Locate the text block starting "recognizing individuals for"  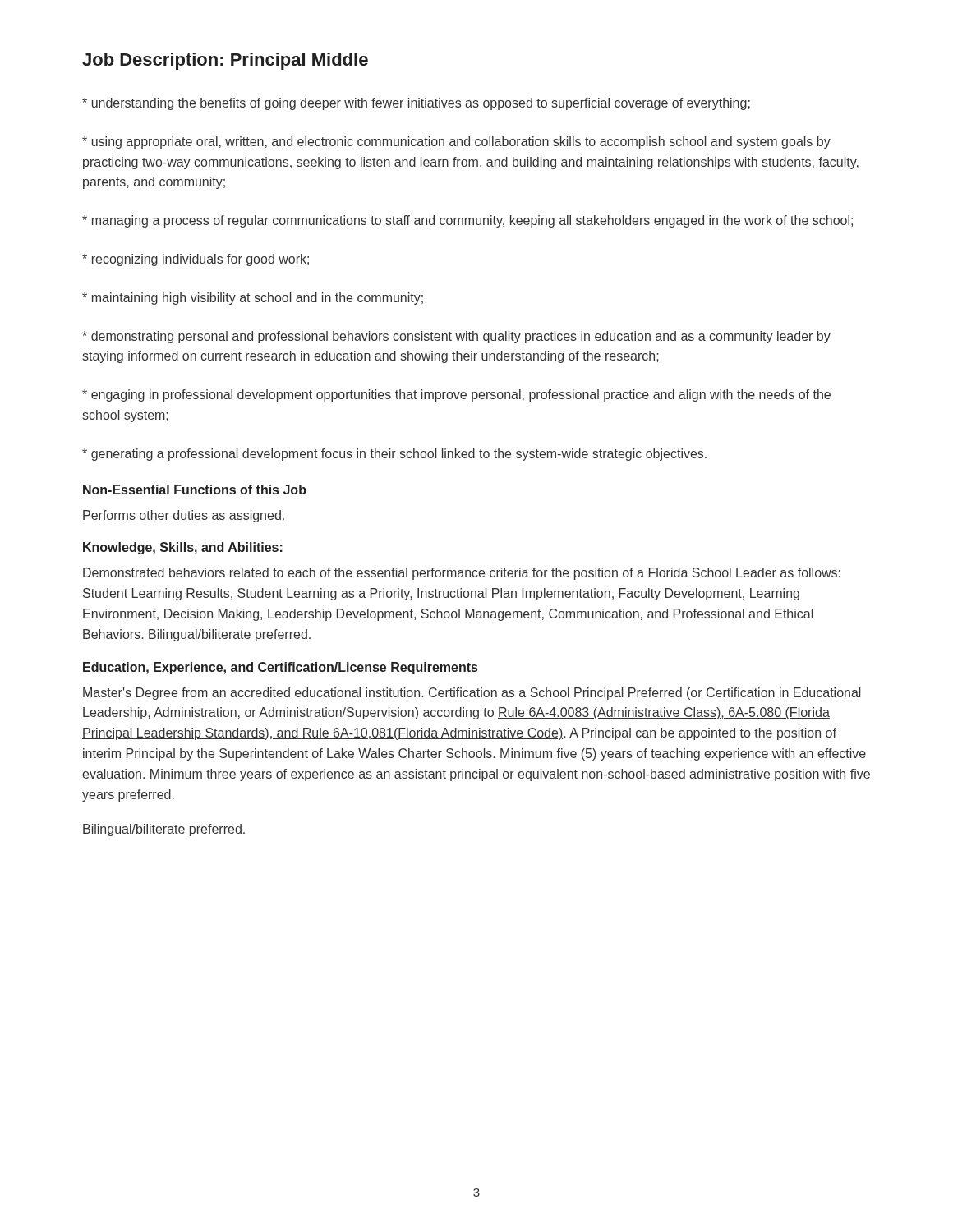[x=196, y=259]
